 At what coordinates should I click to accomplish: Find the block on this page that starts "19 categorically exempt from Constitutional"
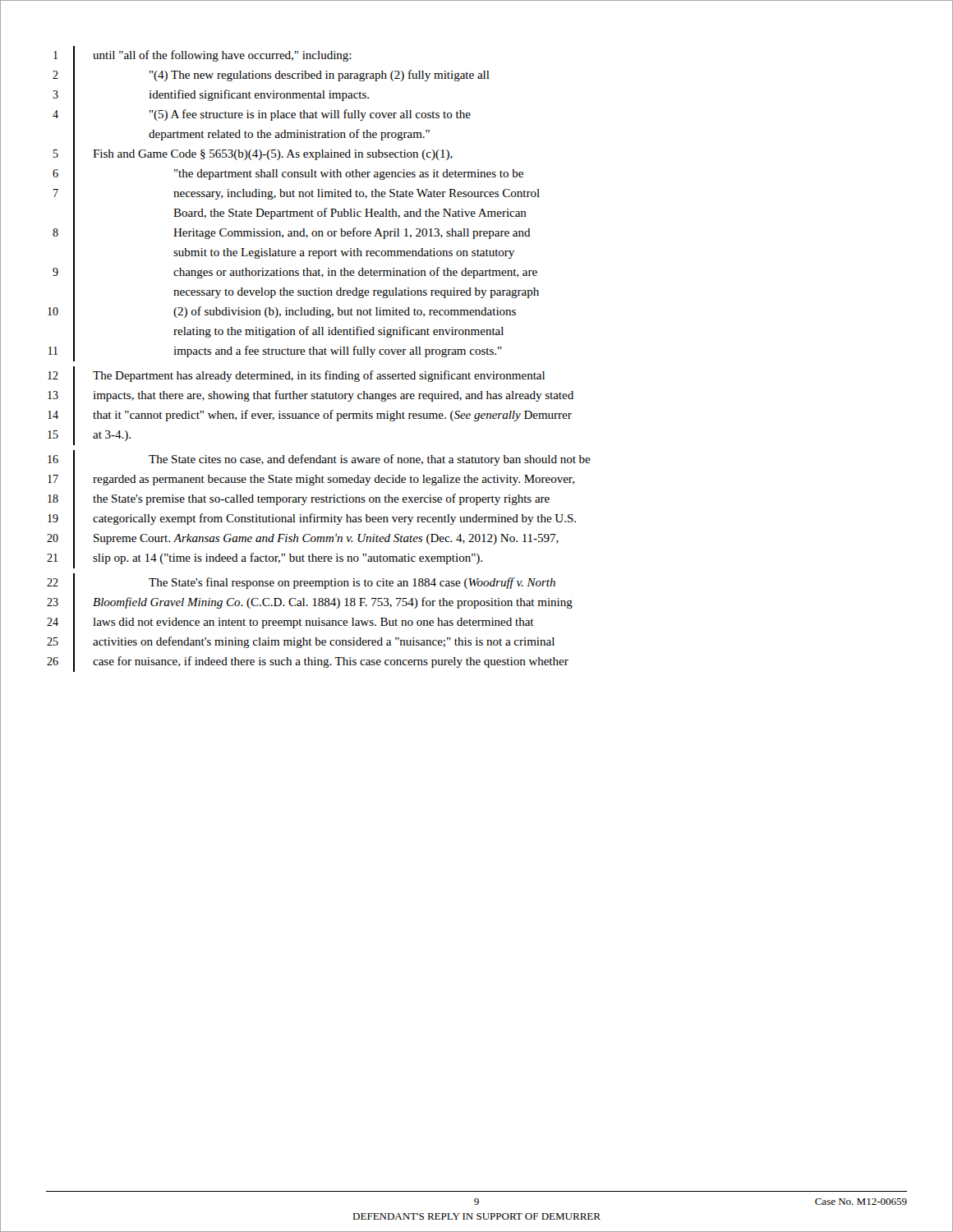pos(476,519)
